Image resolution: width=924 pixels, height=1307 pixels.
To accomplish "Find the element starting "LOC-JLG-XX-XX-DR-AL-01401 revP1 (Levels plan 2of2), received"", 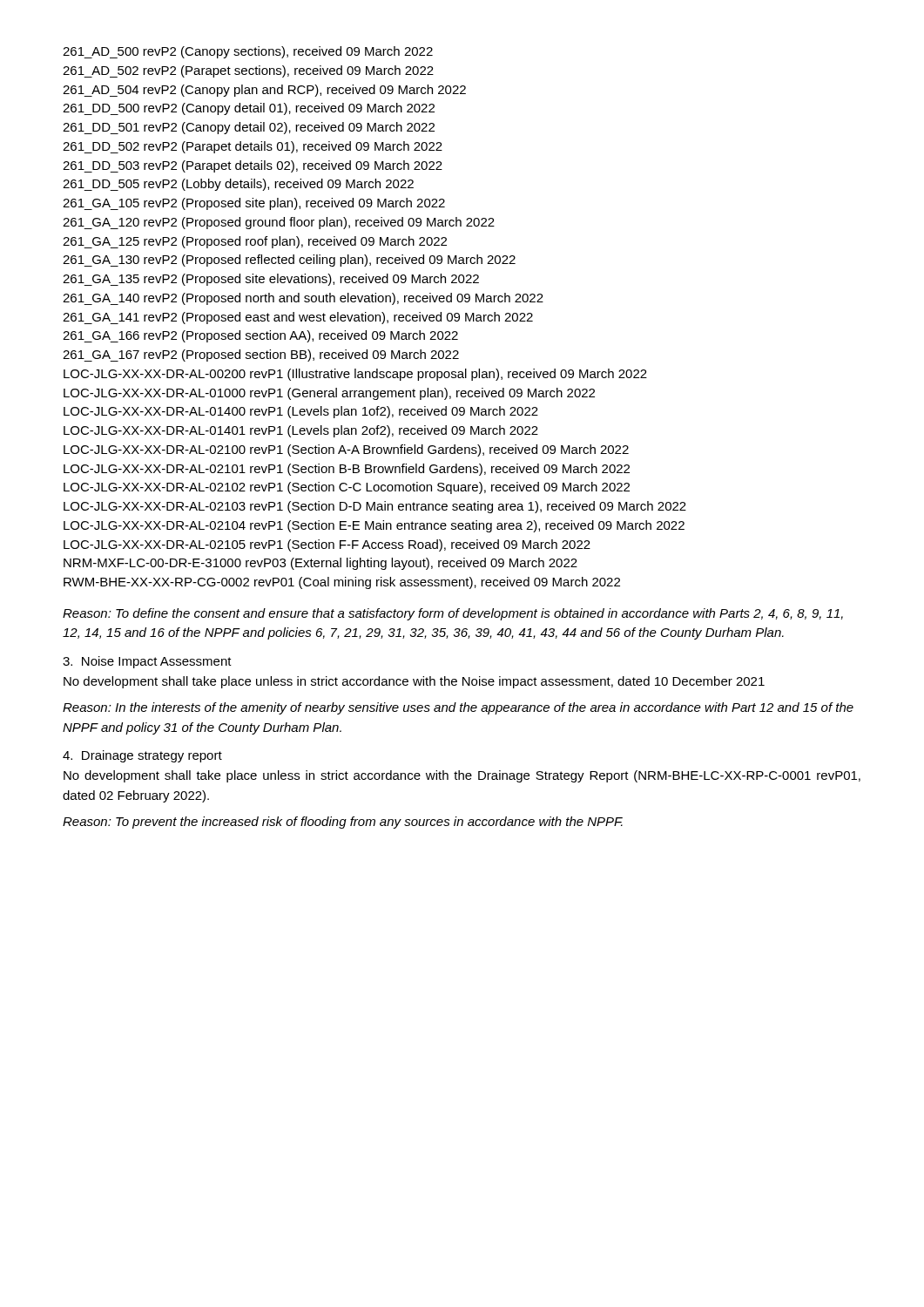I will click(x=301, y=430).
